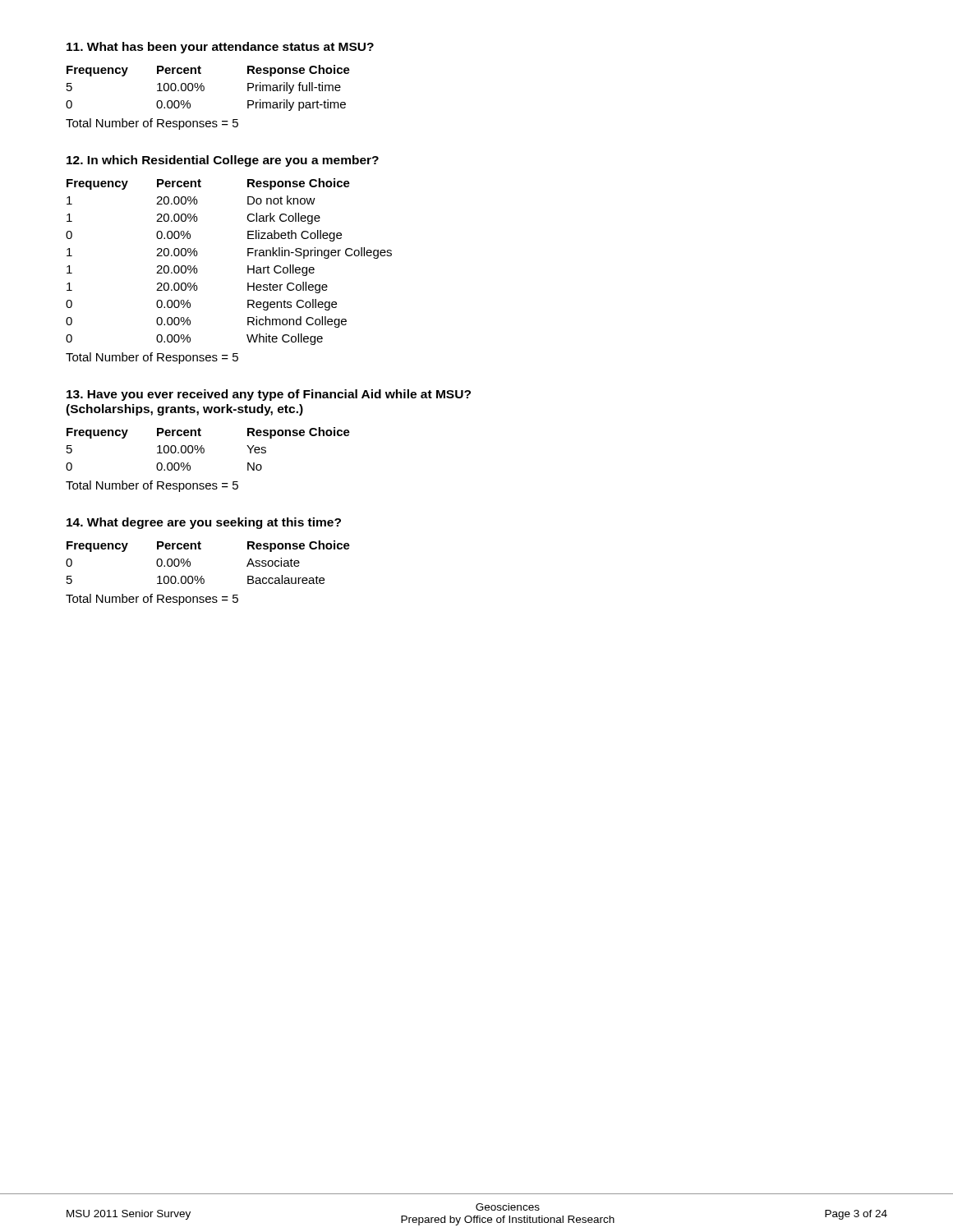Navigate to the passage starting "14. What degree"

click(204, 522)
